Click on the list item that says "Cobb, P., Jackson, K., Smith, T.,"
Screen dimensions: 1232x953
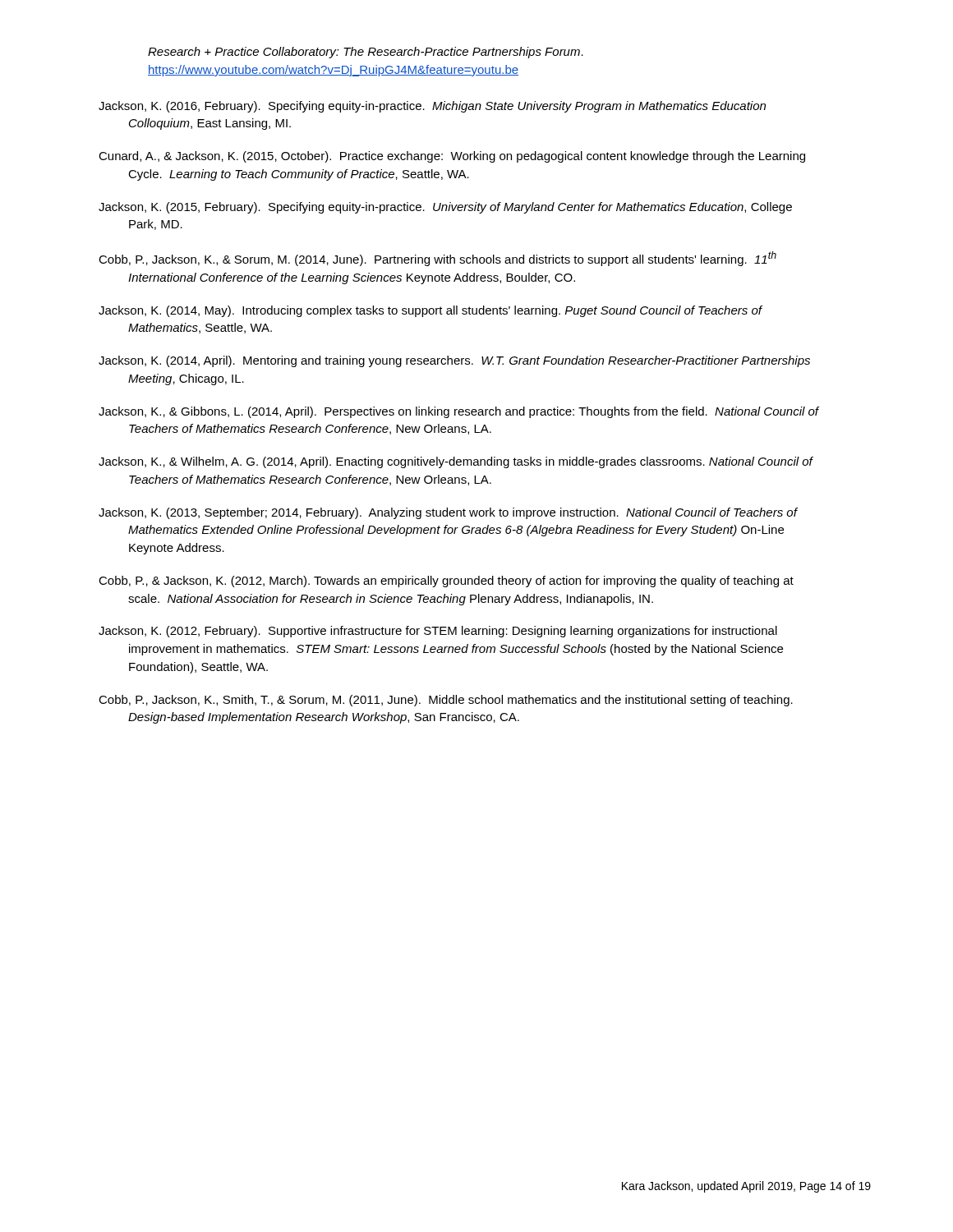click(x=448, y=708)
